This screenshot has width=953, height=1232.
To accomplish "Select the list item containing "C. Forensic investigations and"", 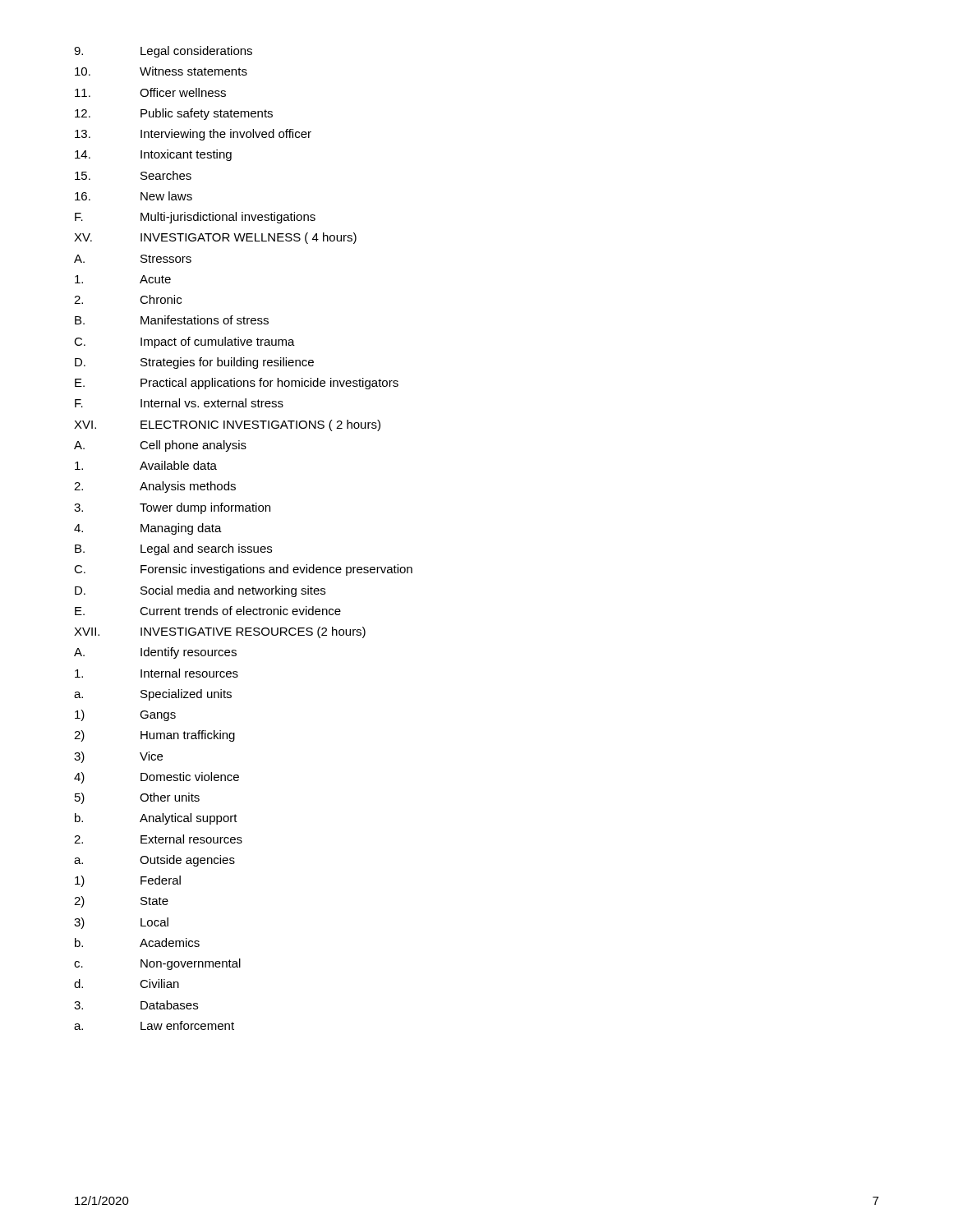I will coord(243,570).
